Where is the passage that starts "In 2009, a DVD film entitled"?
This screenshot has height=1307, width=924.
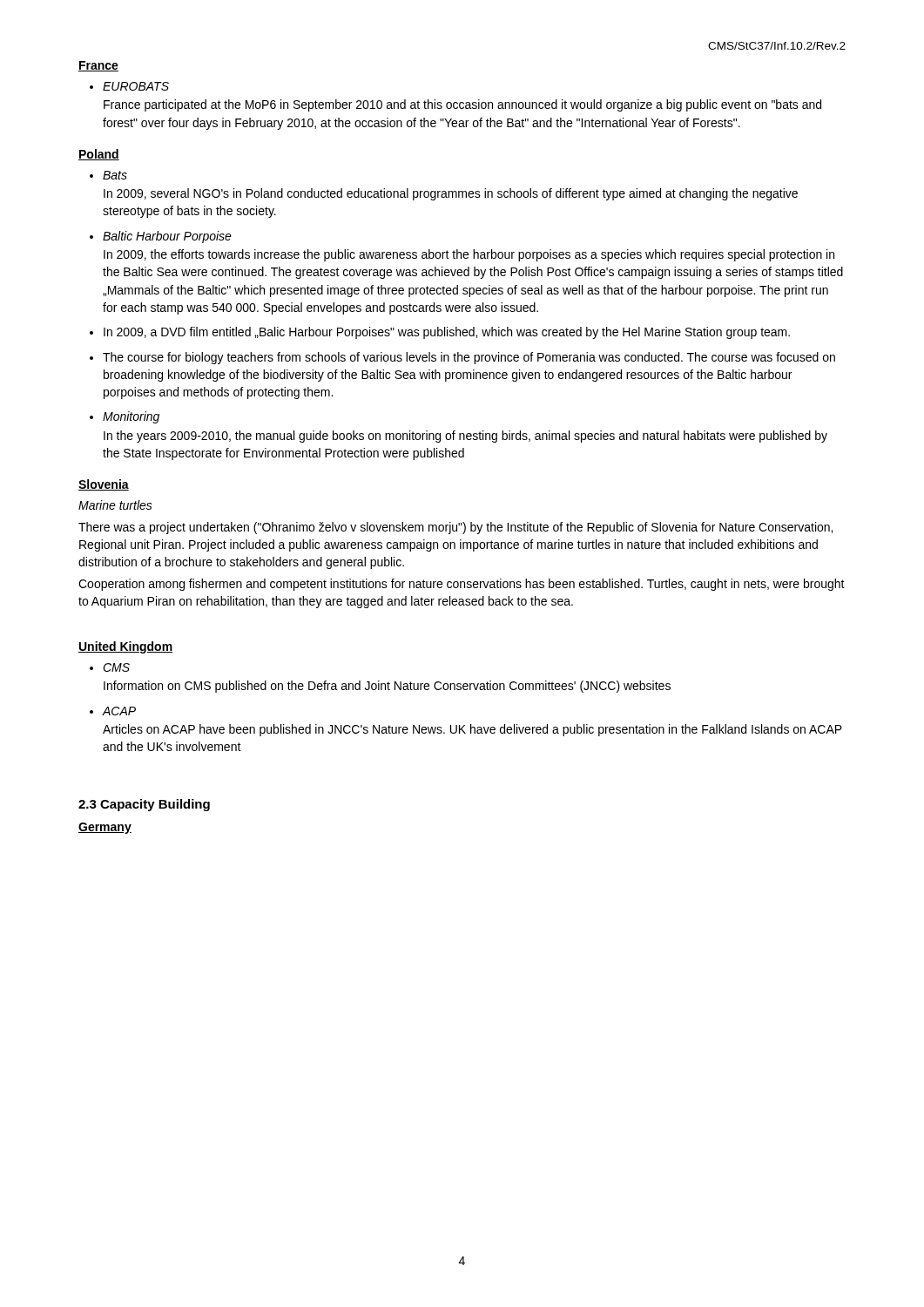(447, 332)
